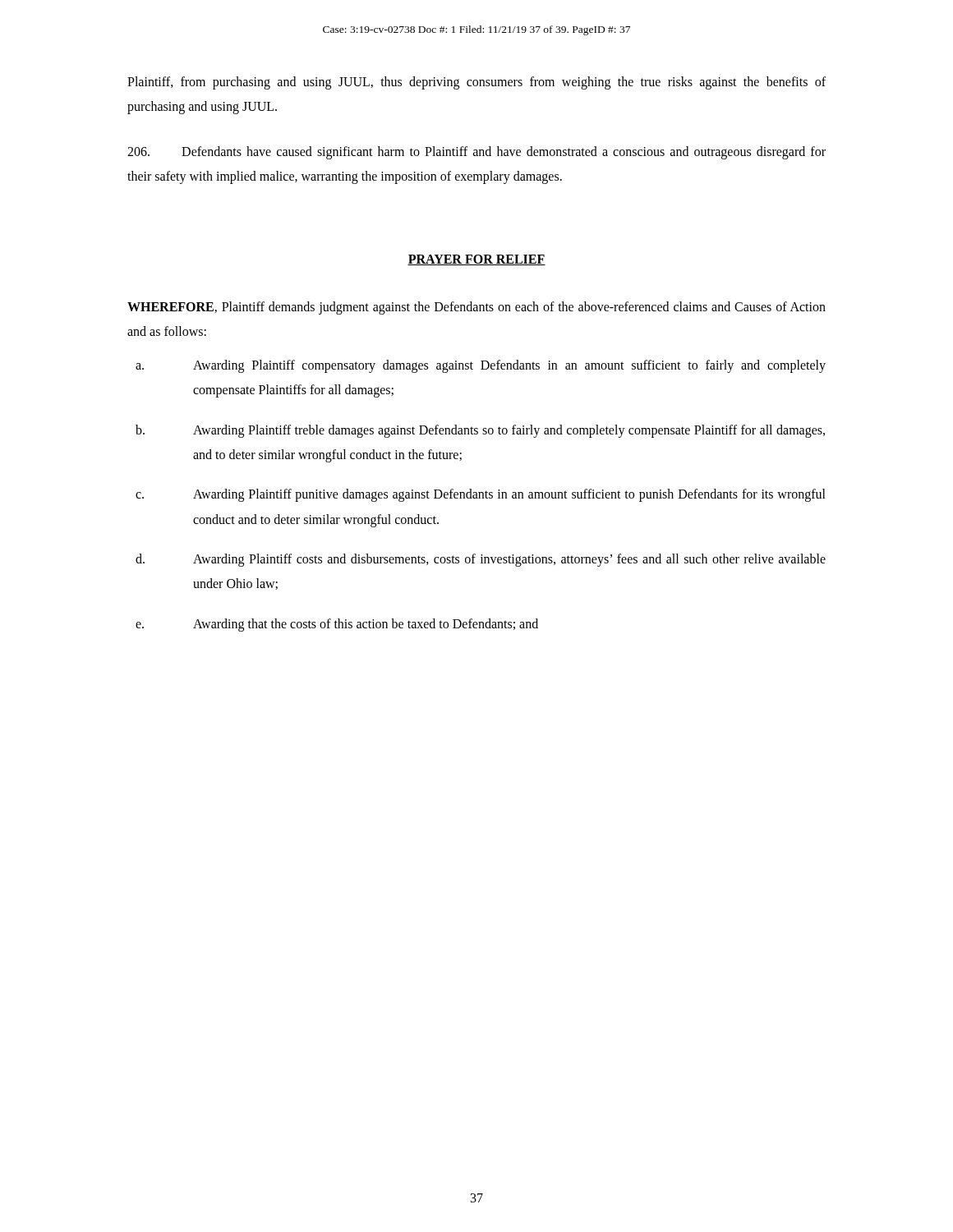Select the list item that says "e. Awarding that the costs of this"

point(476,624)
